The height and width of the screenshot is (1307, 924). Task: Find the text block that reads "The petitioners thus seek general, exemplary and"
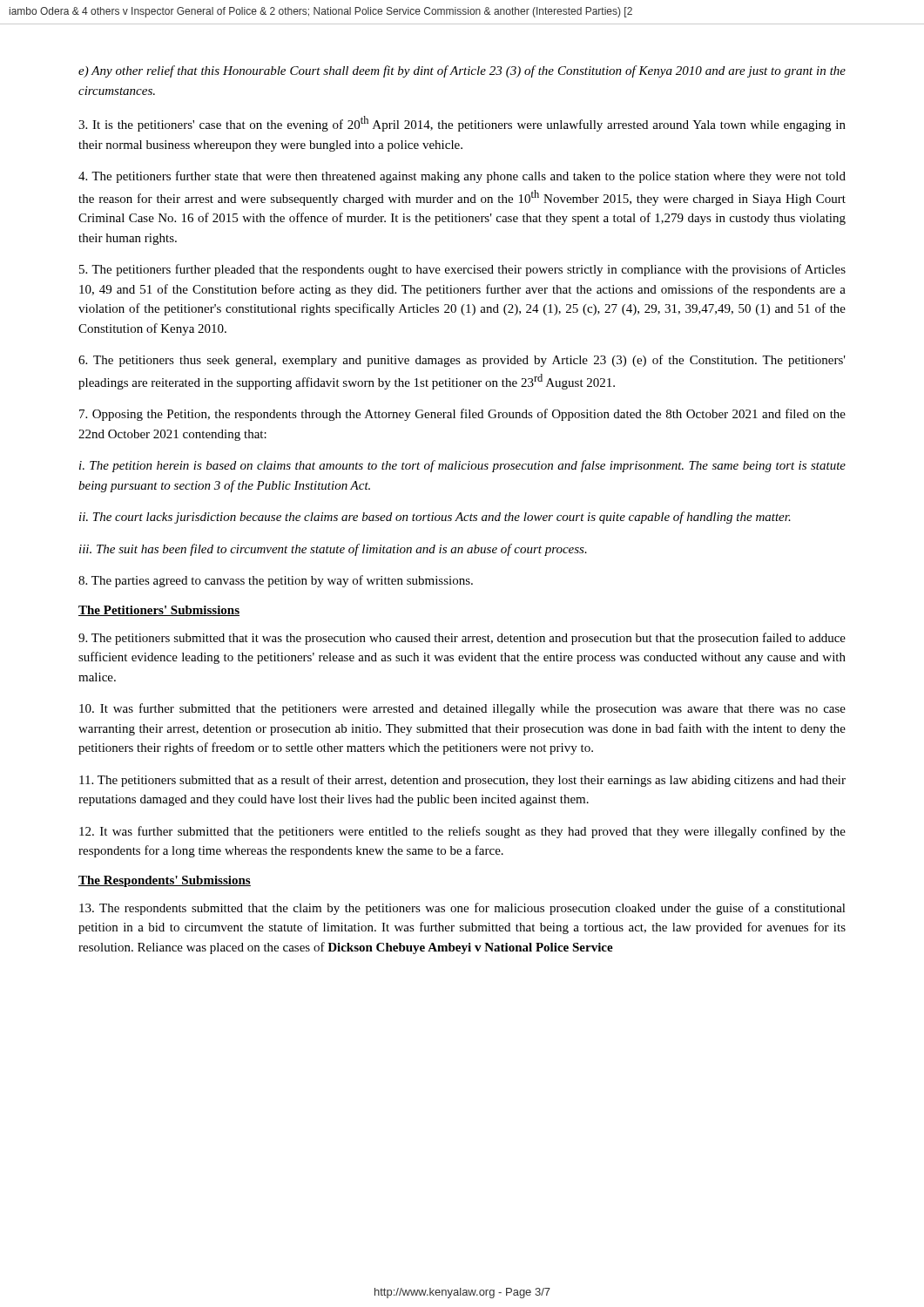(462, 371)
